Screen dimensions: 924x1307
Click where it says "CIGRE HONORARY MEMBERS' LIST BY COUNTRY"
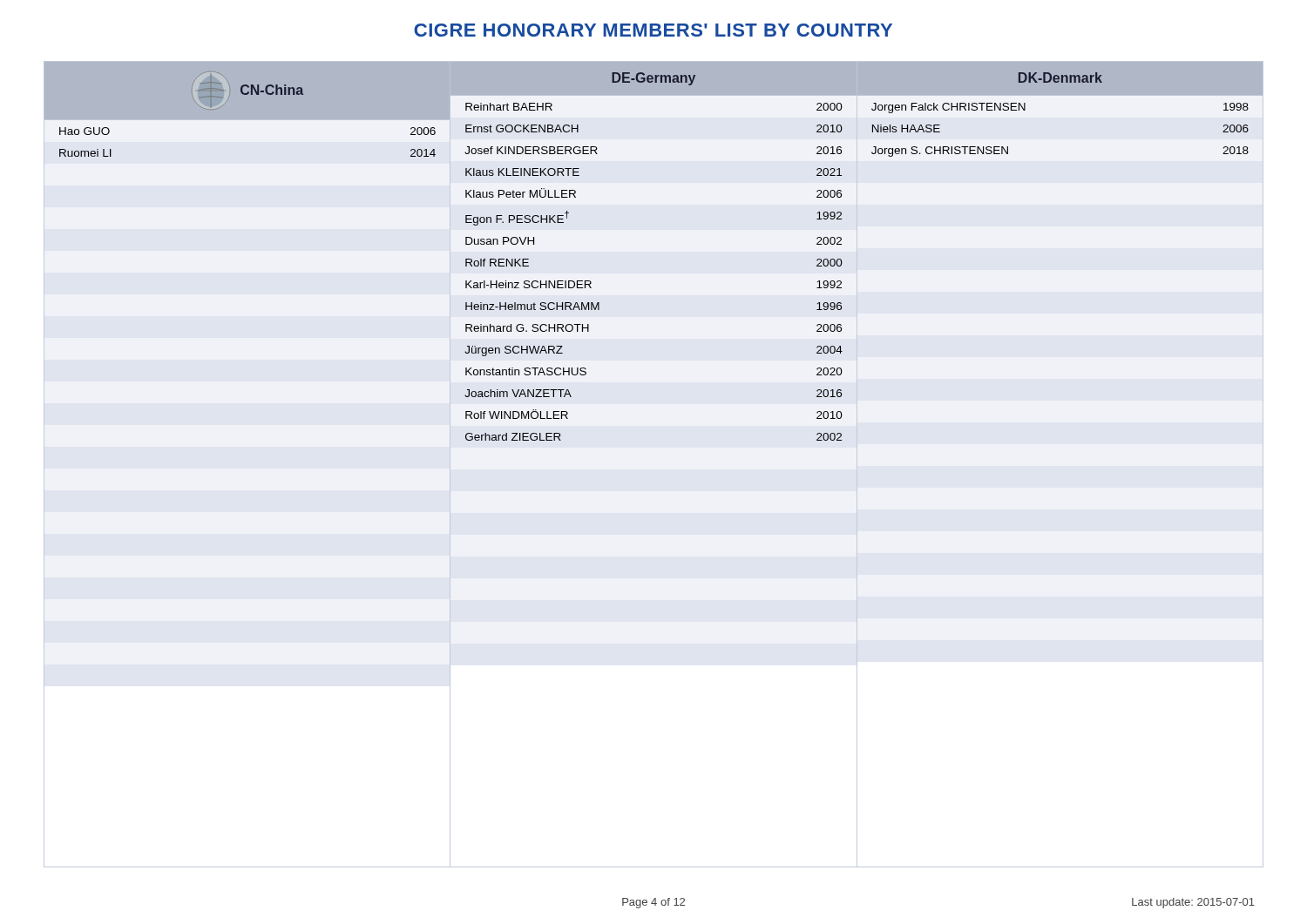click(654, 30)
